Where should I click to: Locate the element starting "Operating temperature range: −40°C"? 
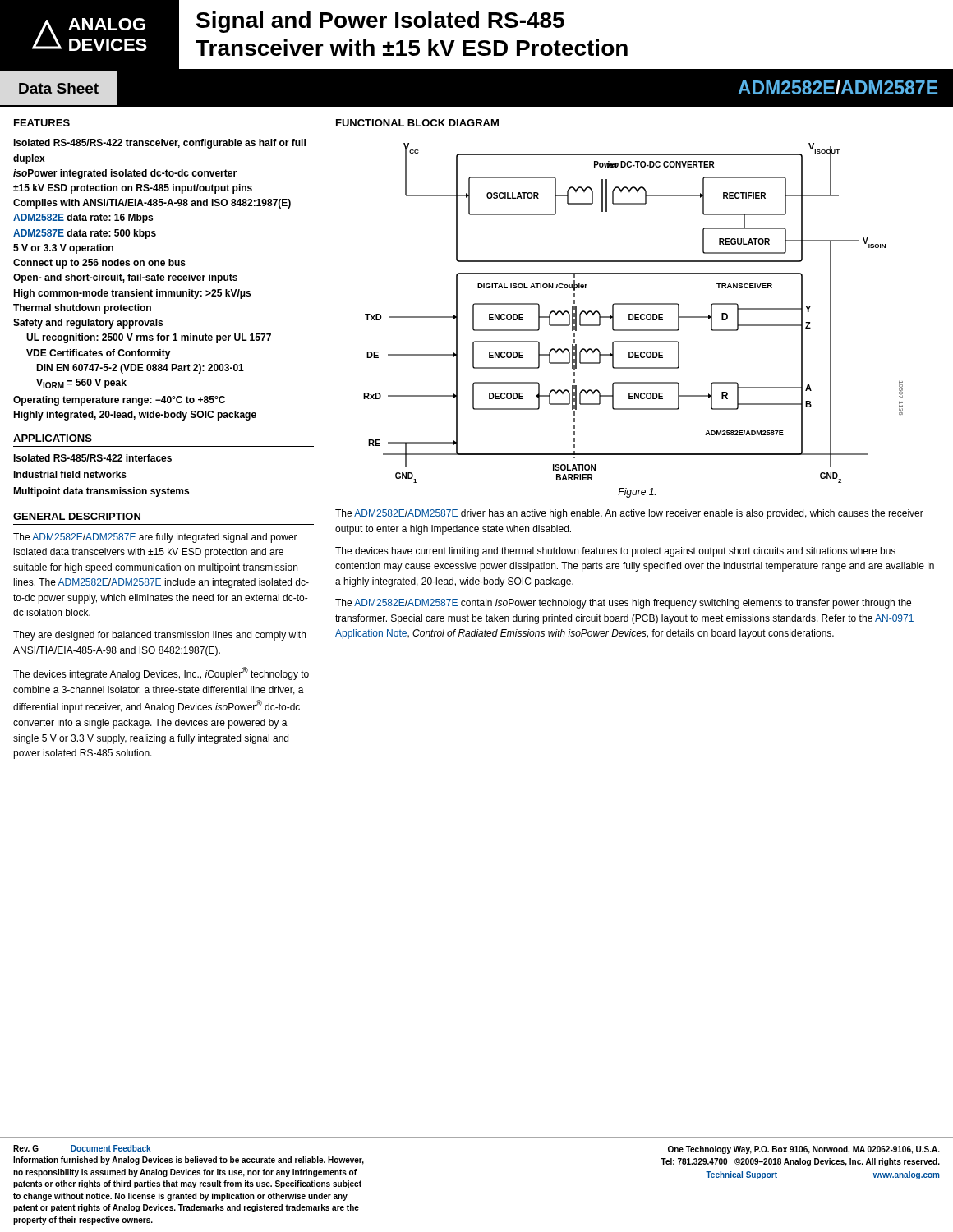coord(119,400)
